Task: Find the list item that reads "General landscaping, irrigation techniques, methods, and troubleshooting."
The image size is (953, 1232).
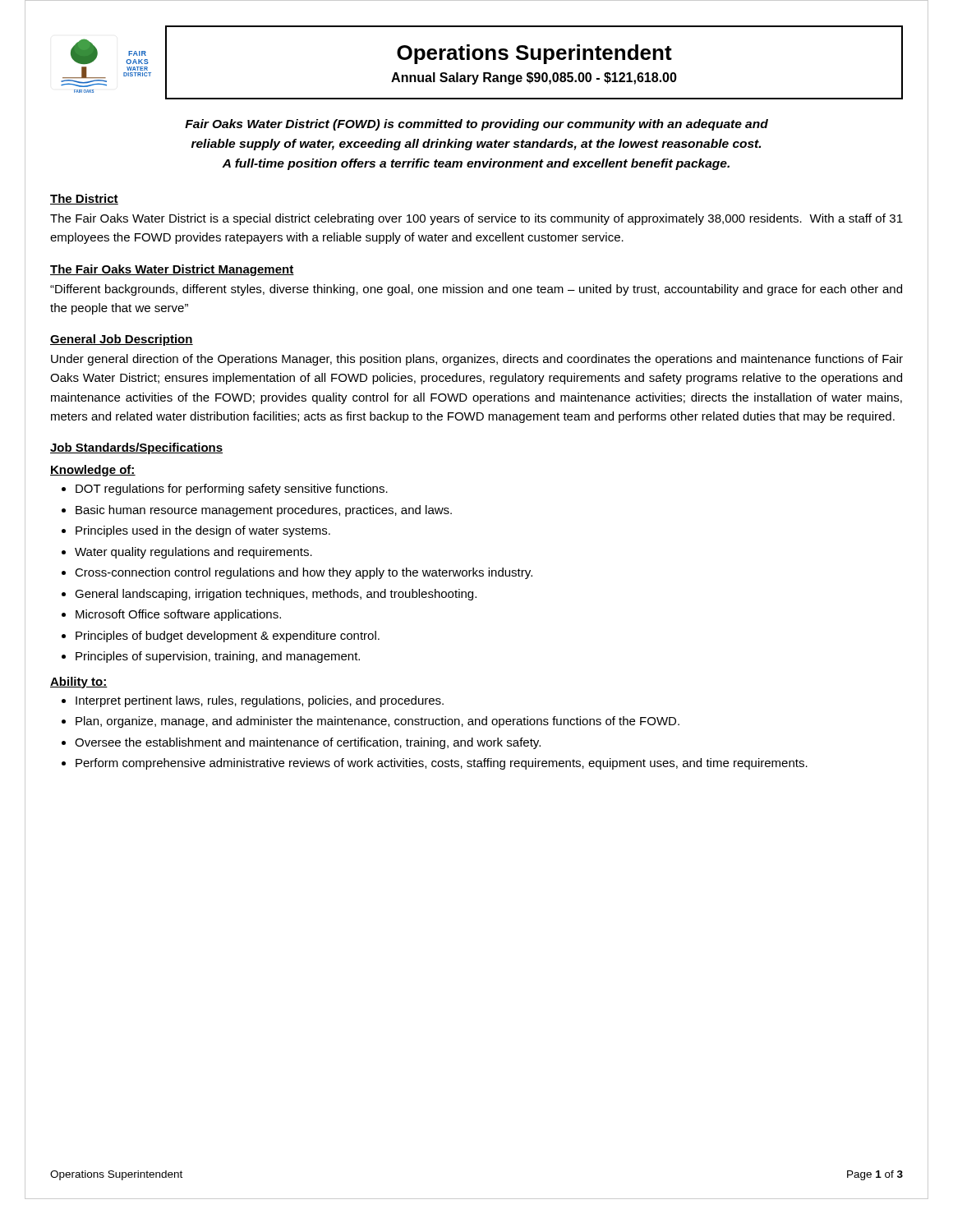Action: tap(276, 593)
